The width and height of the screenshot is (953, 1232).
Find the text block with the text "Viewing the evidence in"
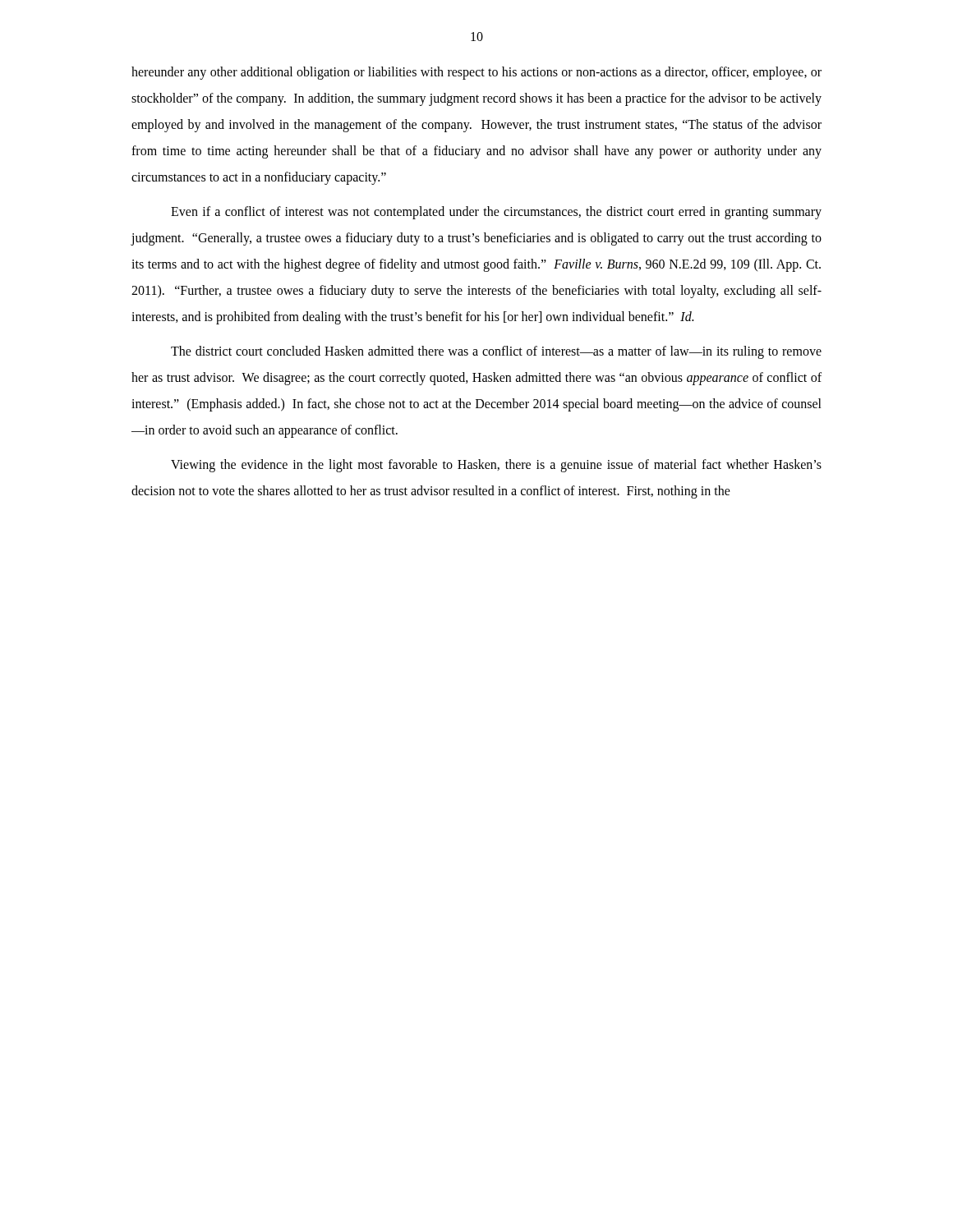click(476, 478)
